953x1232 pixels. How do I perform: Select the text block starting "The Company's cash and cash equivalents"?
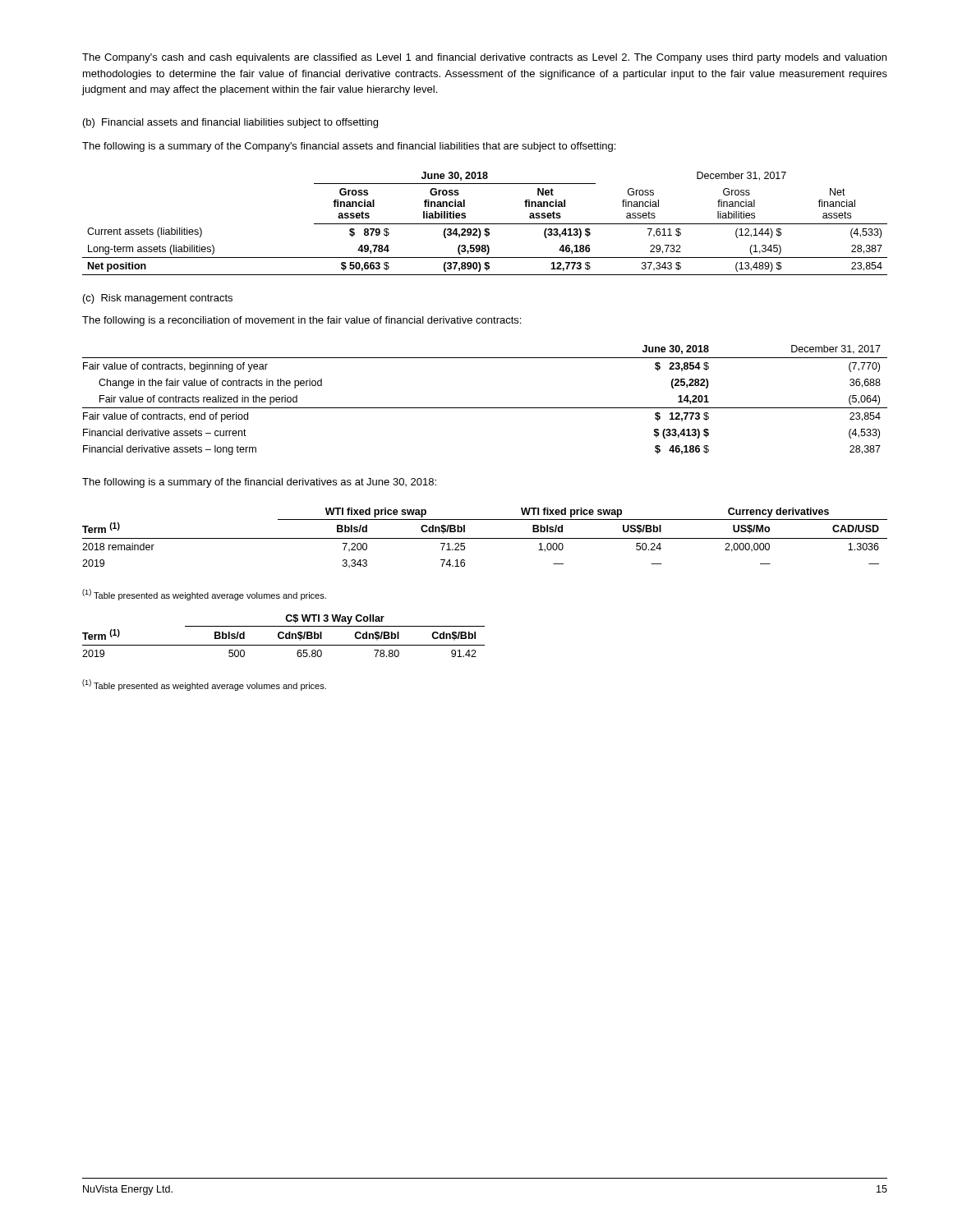click(485, 73)
